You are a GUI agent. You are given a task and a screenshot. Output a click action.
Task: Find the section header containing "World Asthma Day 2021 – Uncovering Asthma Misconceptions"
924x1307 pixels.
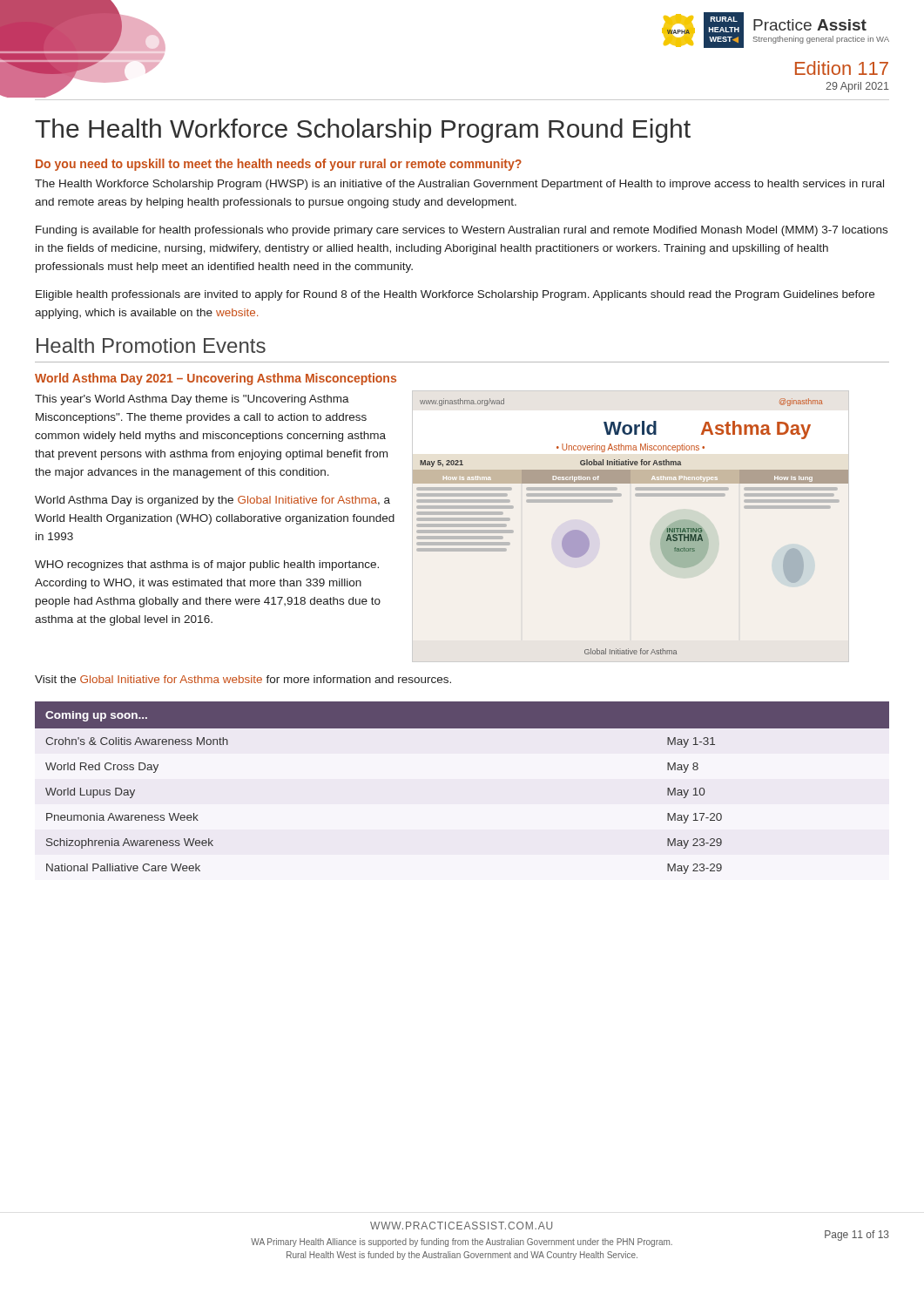click(216, 379)
